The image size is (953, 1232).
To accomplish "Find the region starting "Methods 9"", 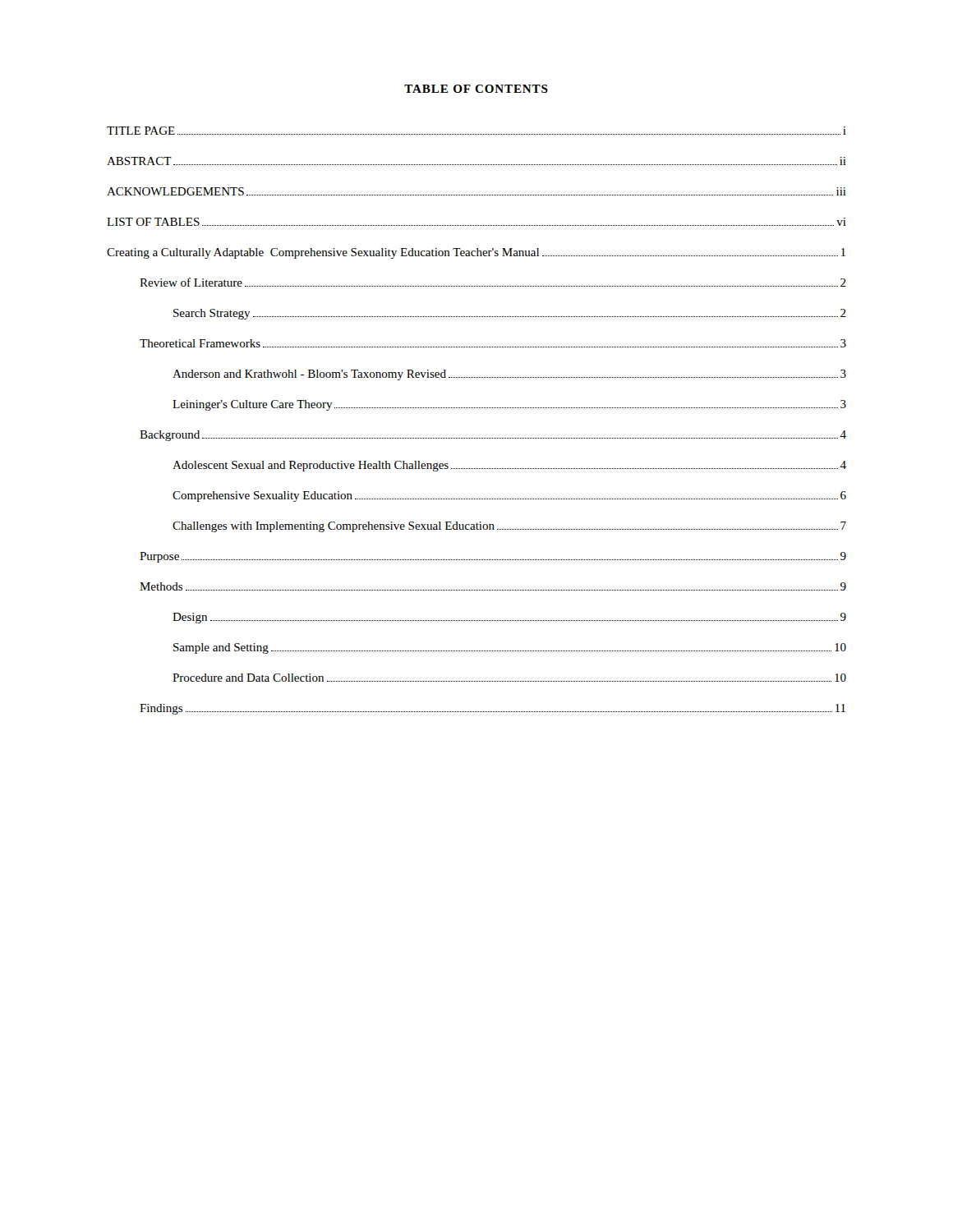I will [x=493, y=587].
